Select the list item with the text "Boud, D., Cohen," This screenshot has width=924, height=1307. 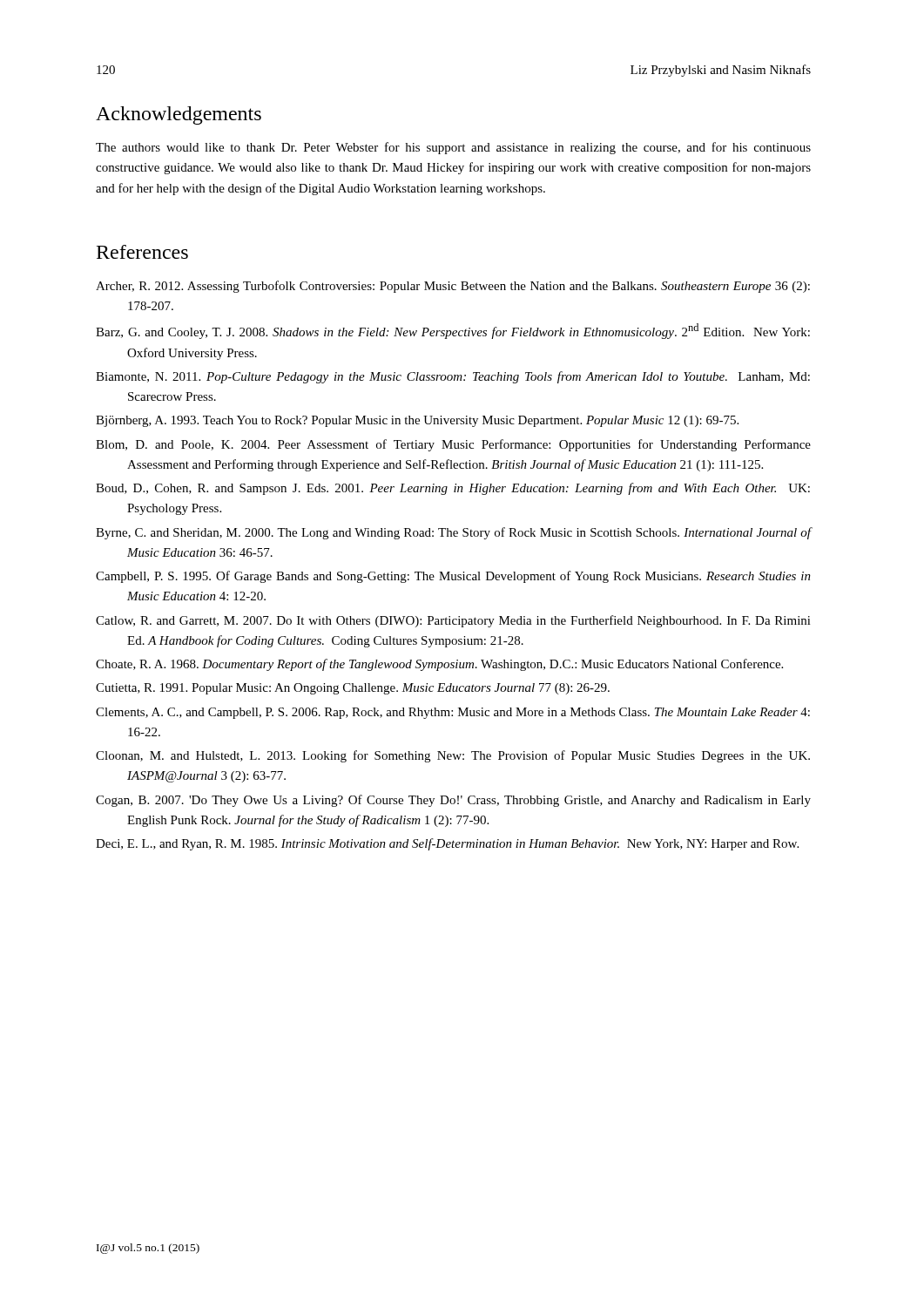tap(453, 498)
